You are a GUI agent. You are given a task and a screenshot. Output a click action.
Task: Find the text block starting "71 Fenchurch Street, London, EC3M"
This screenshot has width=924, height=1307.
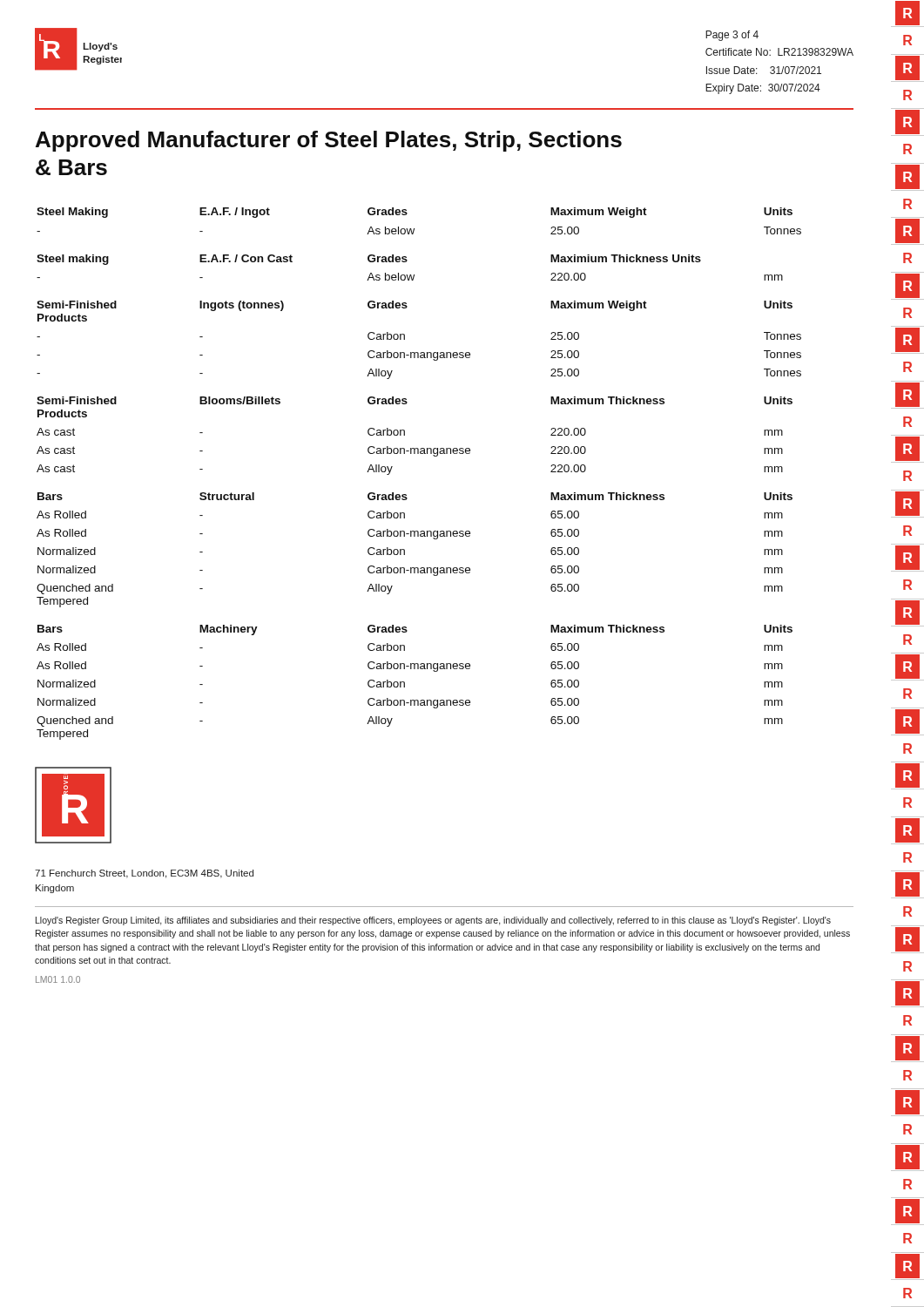[x=145, y=880]
